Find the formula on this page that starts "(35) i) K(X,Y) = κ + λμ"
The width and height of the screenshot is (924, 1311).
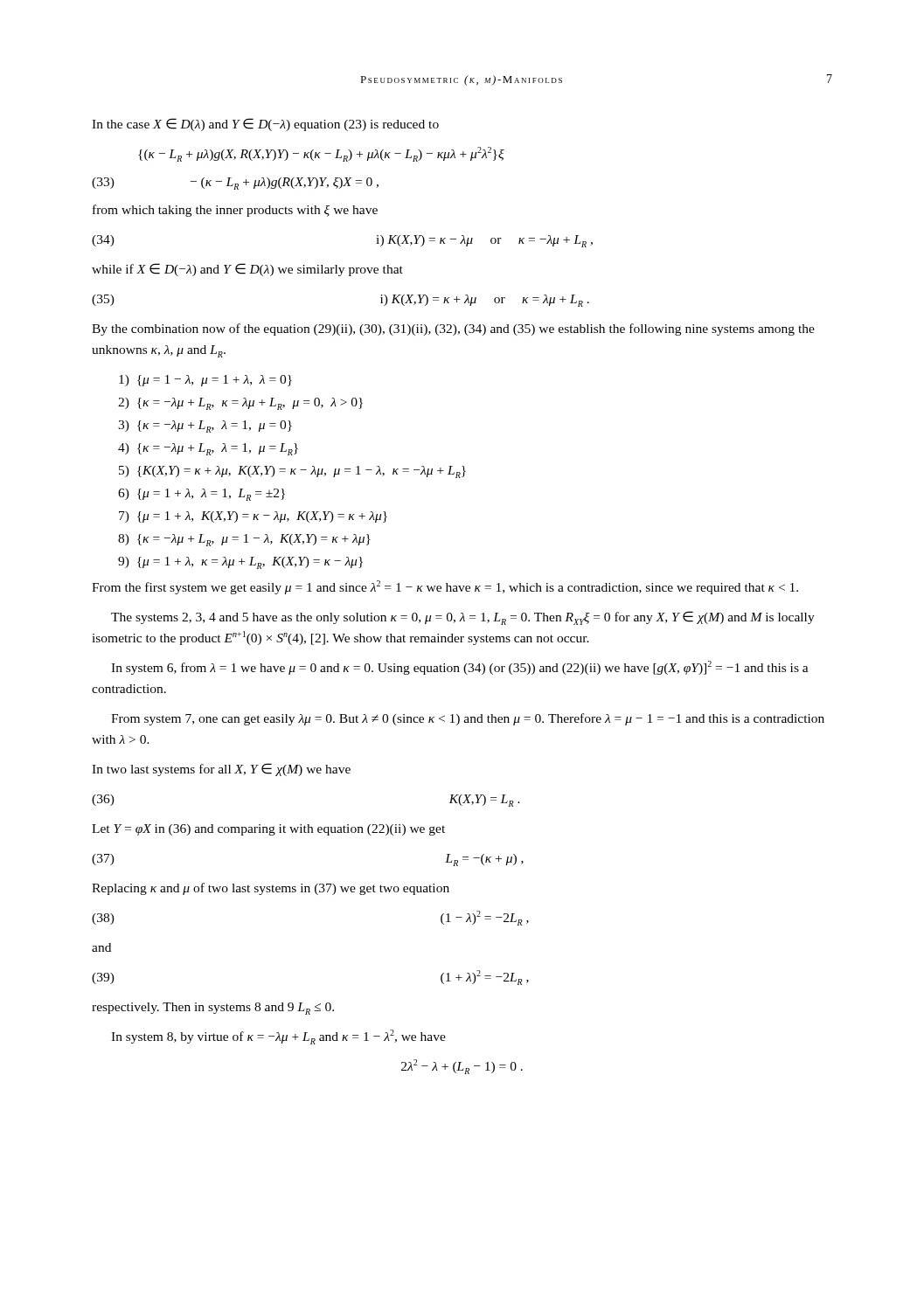tap(462, 299)
